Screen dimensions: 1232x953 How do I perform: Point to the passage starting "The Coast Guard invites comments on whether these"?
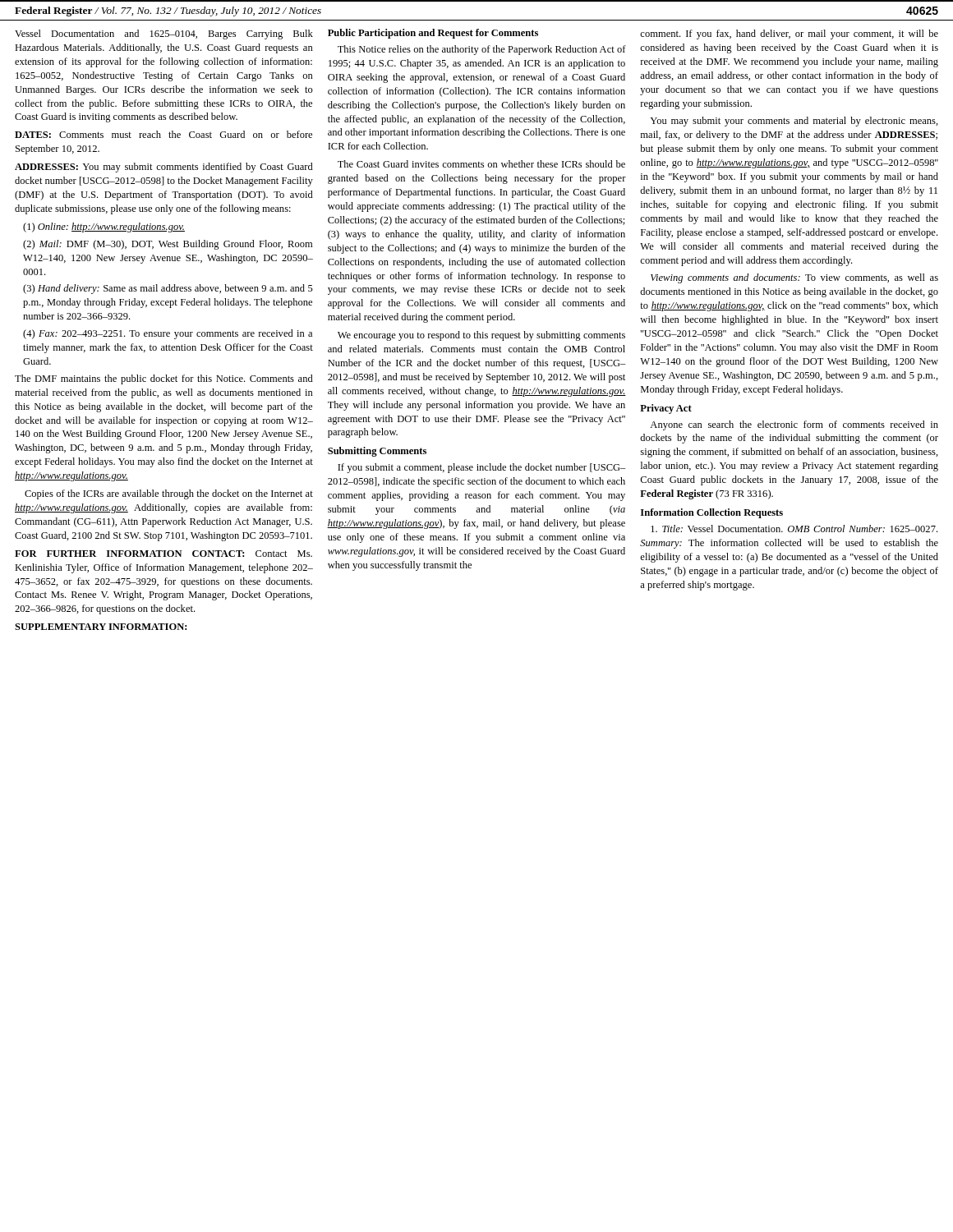(476, 241)
